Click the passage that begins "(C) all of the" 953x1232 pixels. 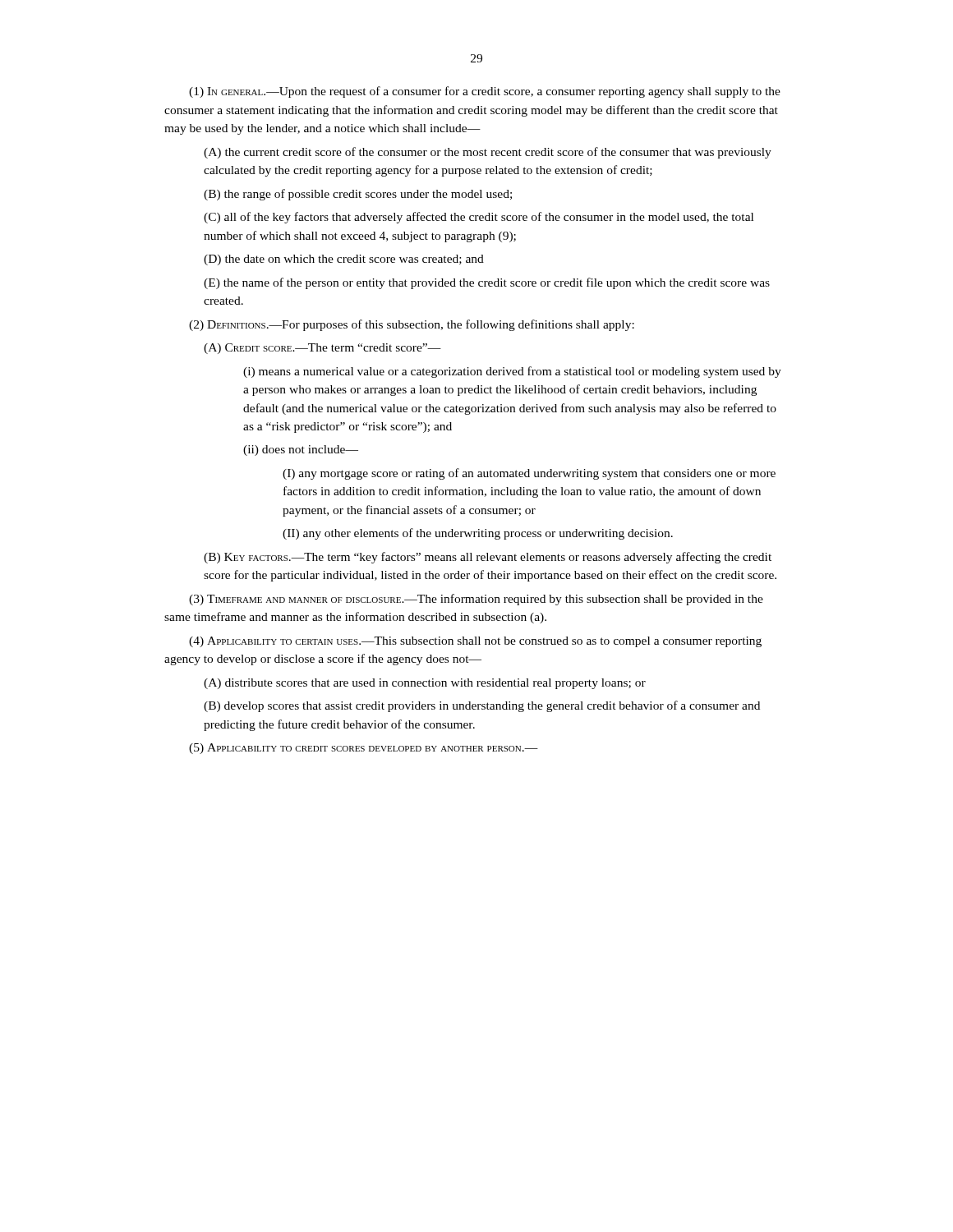(x=479, y=226)
